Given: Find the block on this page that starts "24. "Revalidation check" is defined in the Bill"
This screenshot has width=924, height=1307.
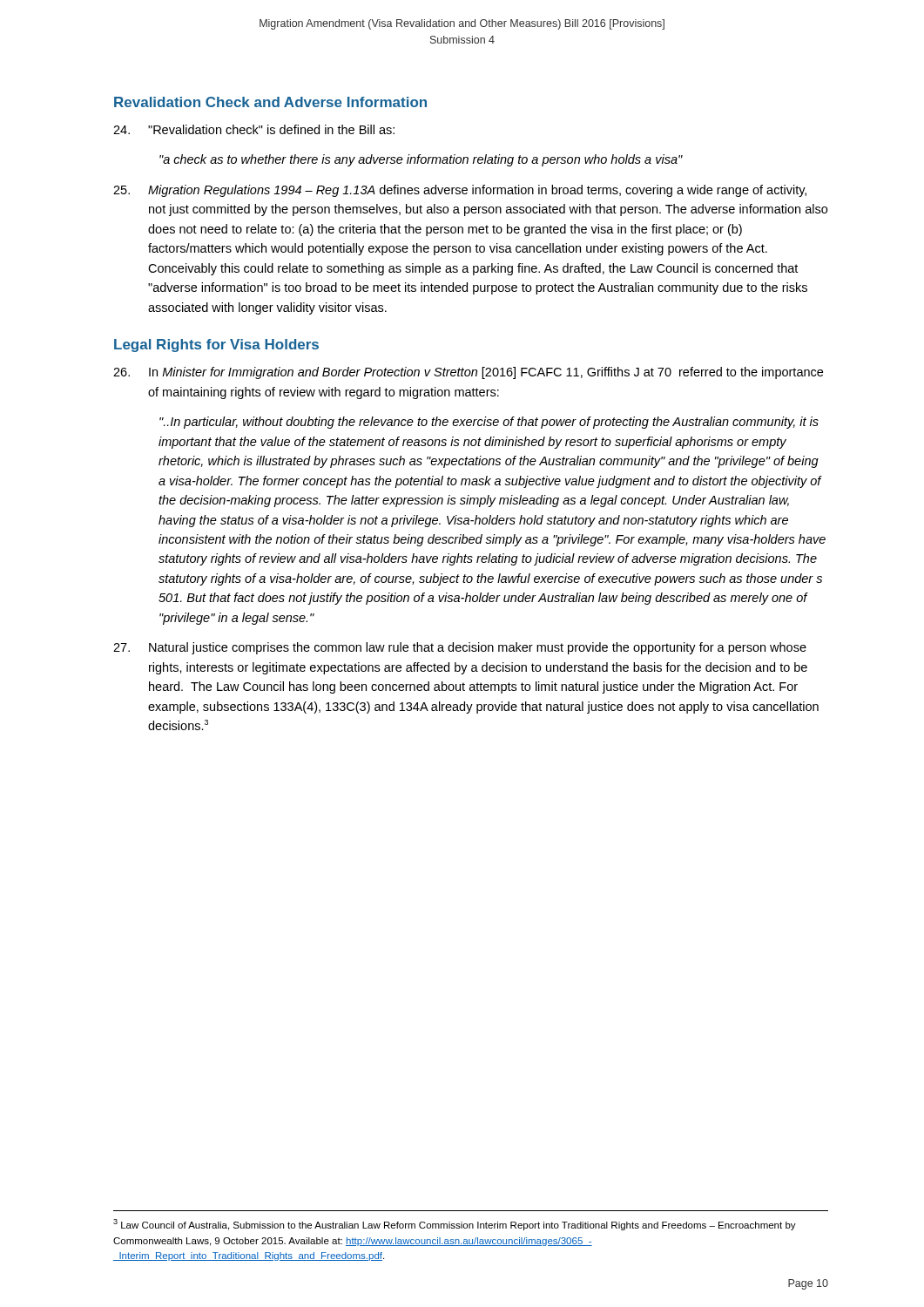Looking at the screenshot, I should click(x=254, y=129).
